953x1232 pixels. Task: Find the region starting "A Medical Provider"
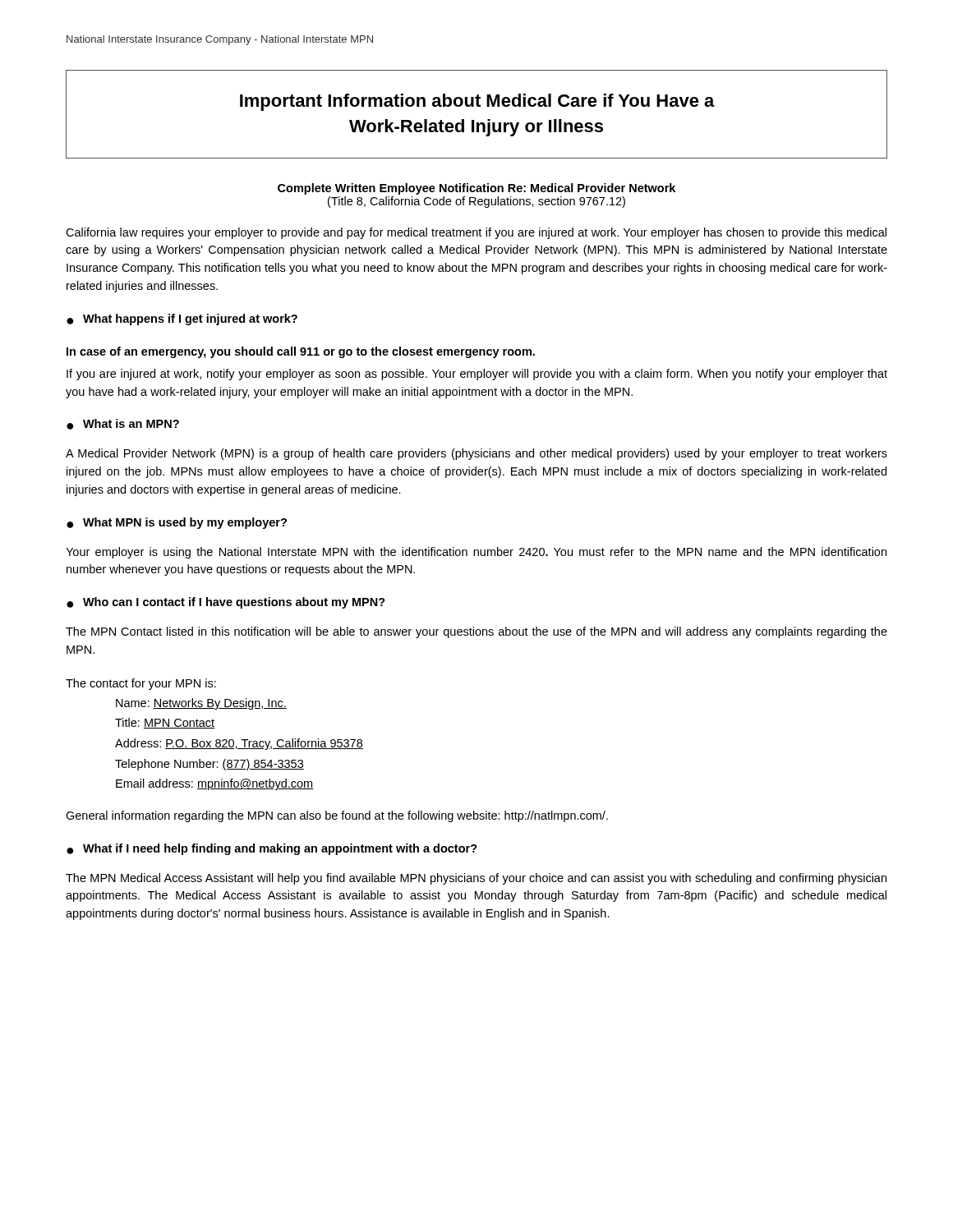(476, 472)
